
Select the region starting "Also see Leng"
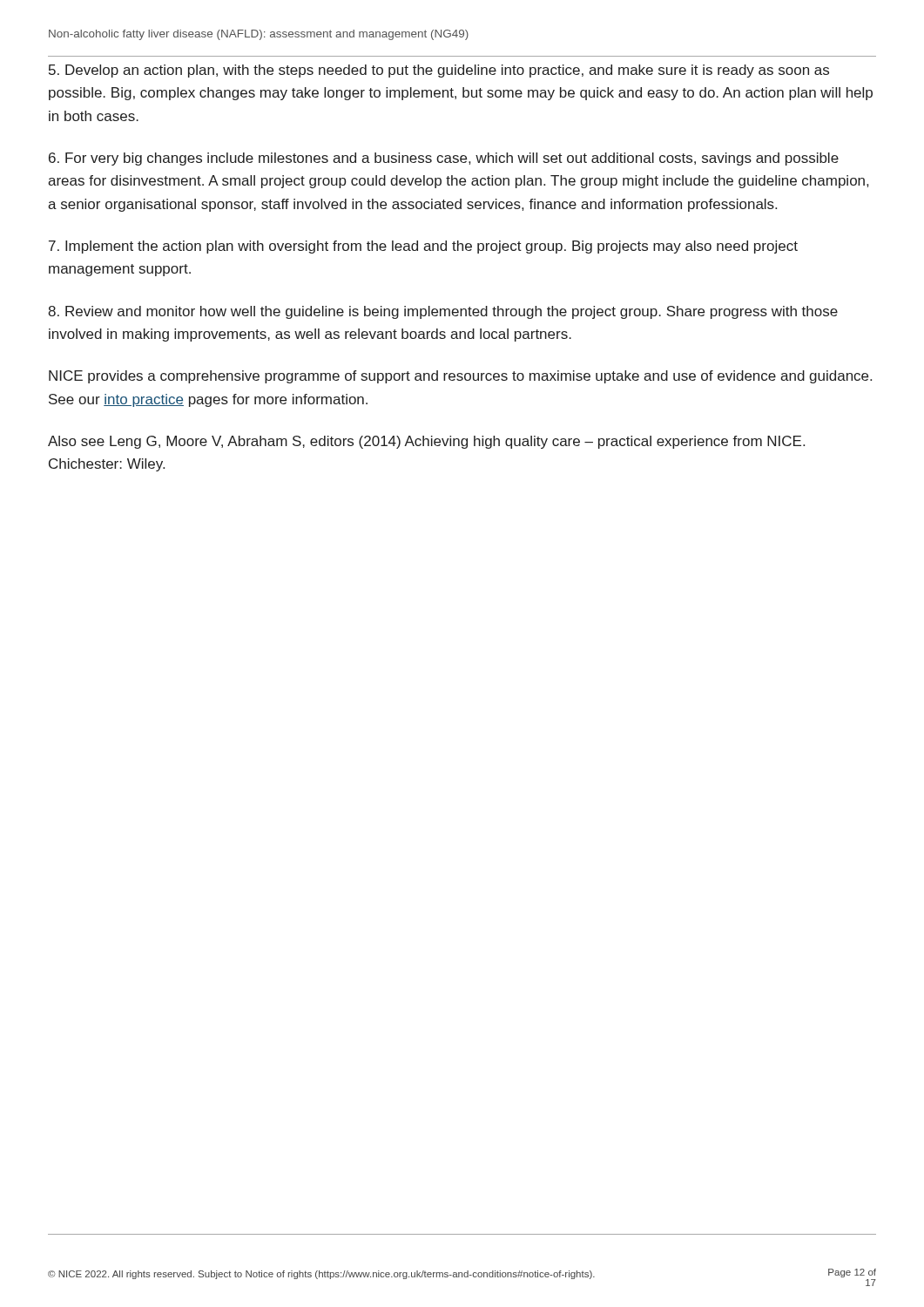427,453
